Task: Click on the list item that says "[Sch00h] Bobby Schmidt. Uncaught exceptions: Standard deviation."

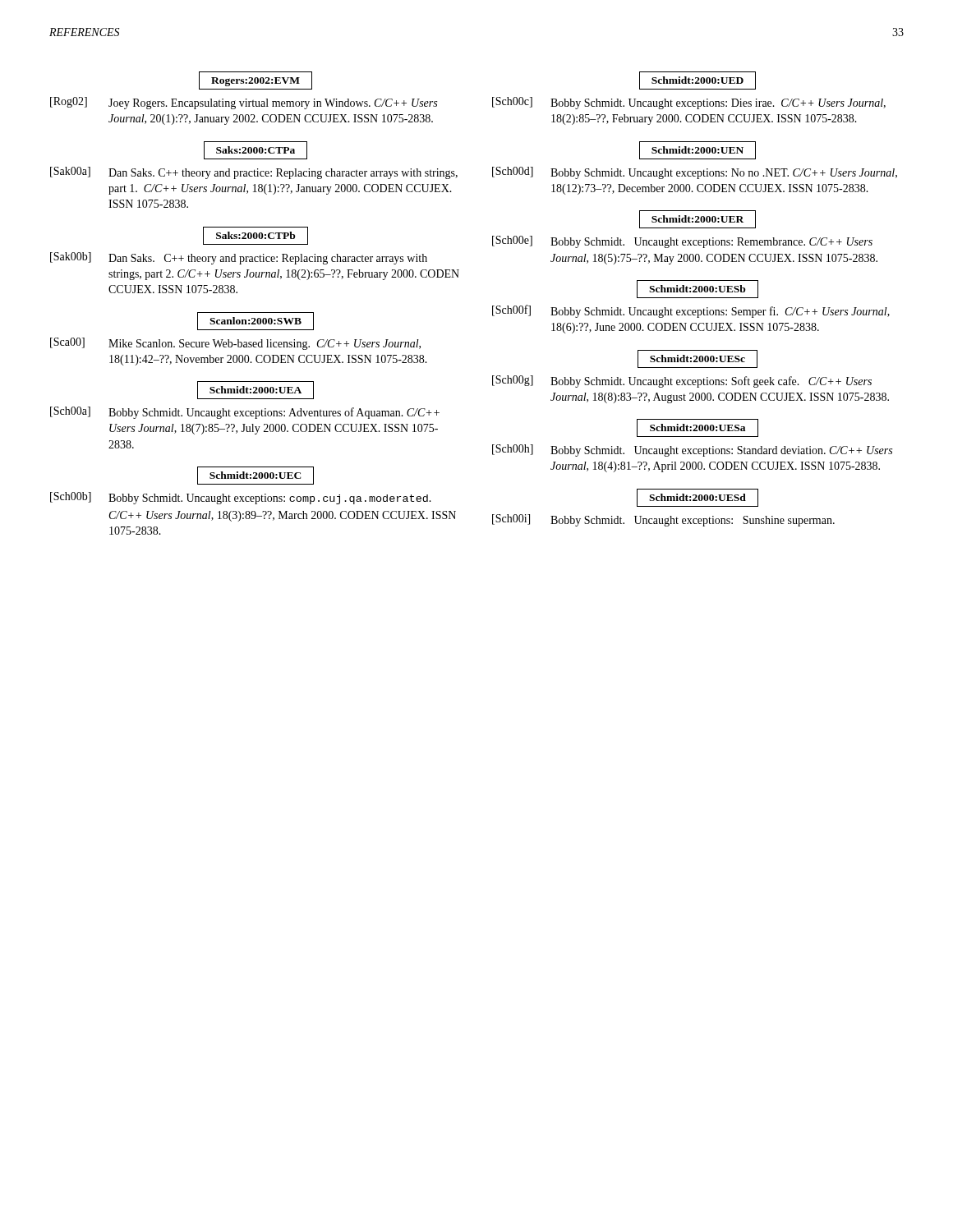Action: [x=698, y=459]
